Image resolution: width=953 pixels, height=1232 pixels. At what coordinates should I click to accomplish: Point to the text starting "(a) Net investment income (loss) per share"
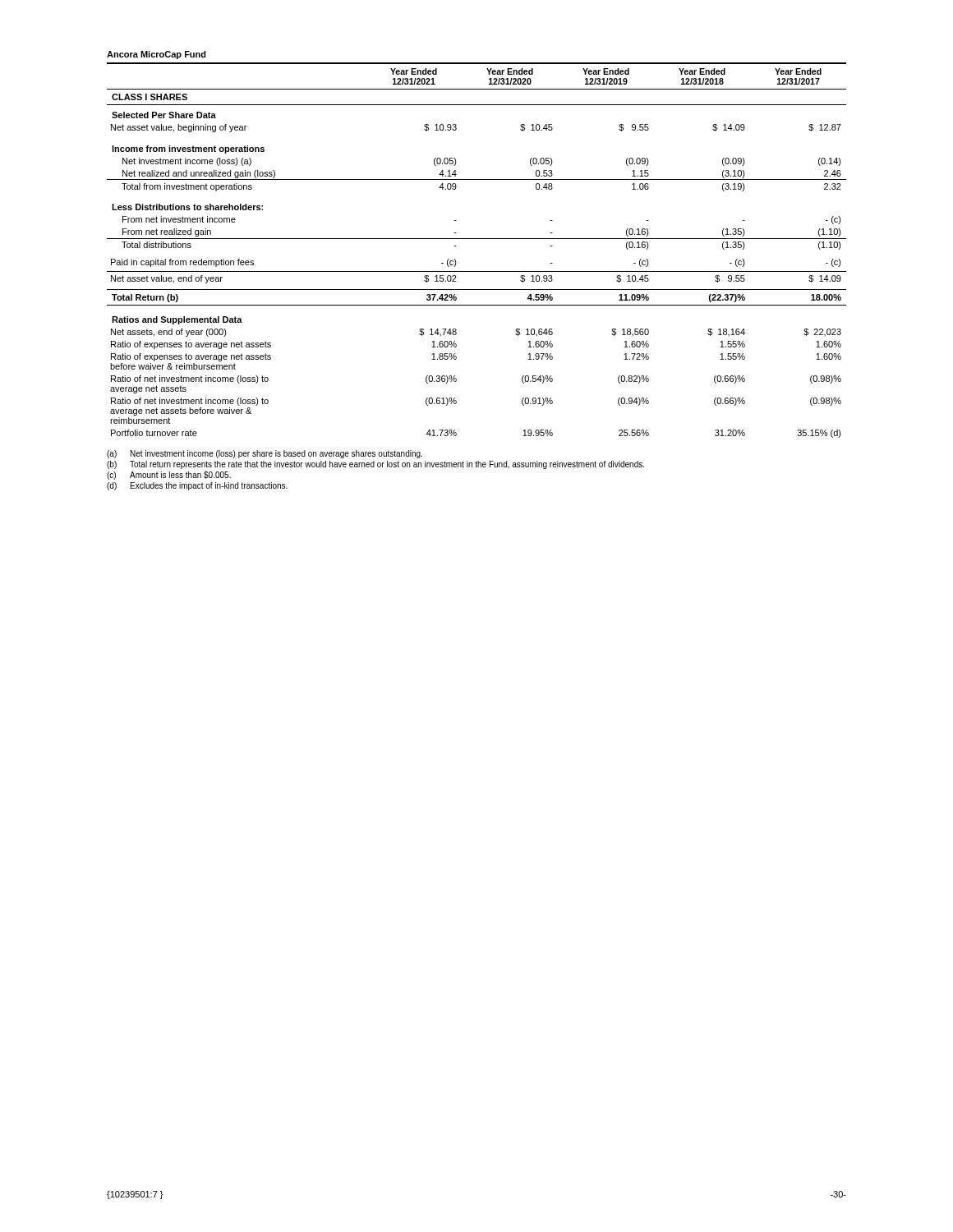[x=265, y=453]
